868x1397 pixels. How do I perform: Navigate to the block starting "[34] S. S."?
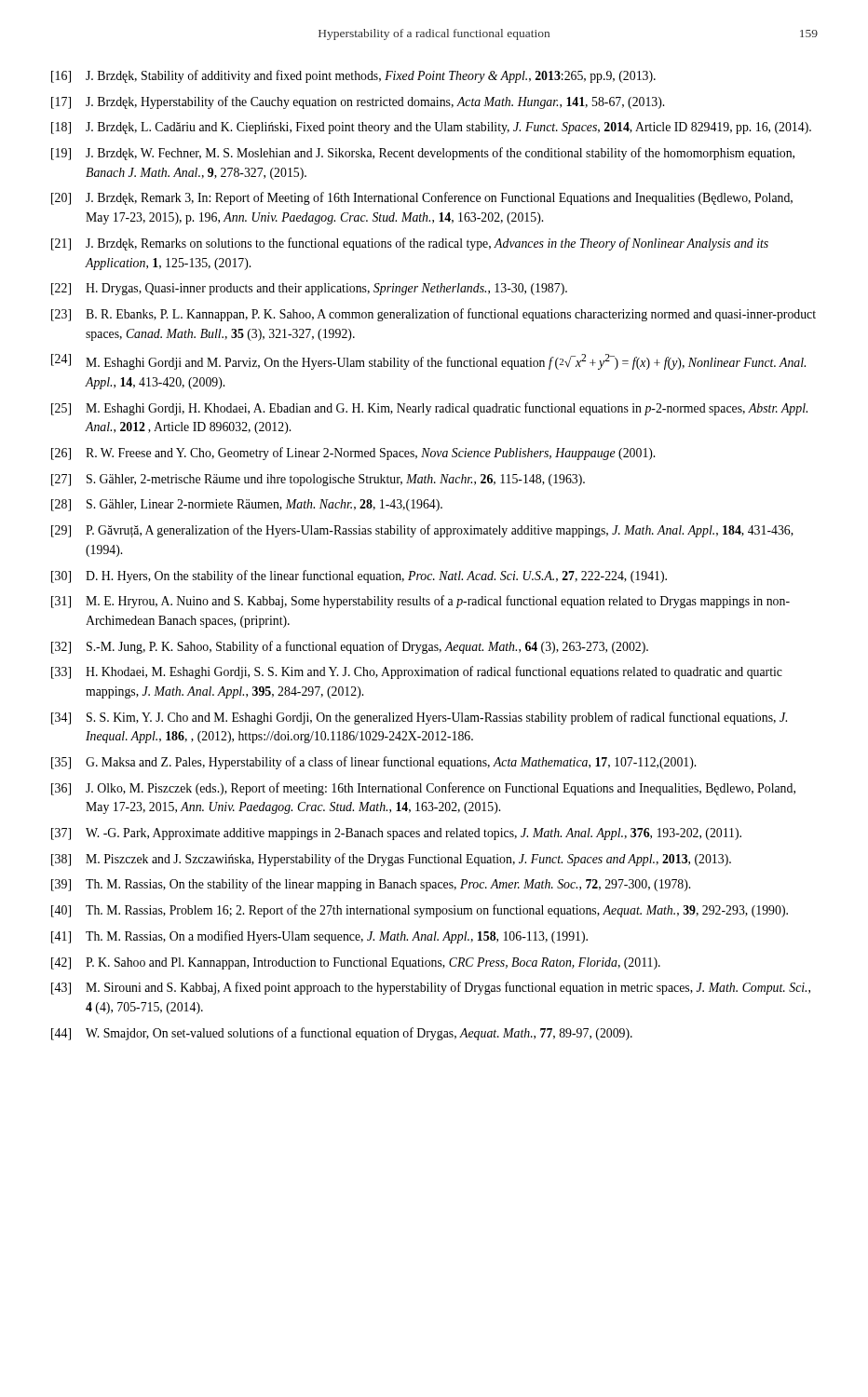(434, 728)
